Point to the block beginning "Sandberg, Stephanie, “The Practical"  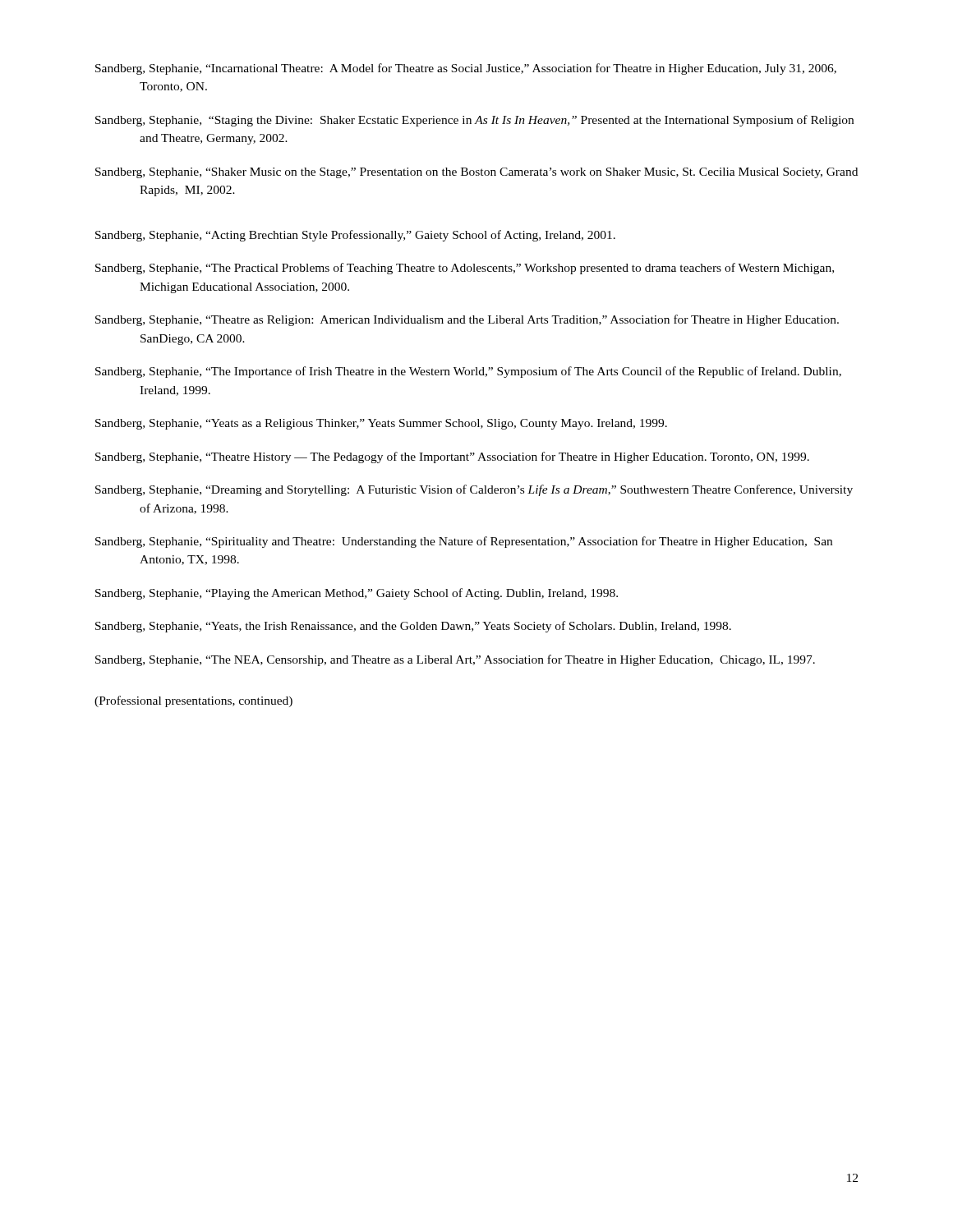point(476,277)
